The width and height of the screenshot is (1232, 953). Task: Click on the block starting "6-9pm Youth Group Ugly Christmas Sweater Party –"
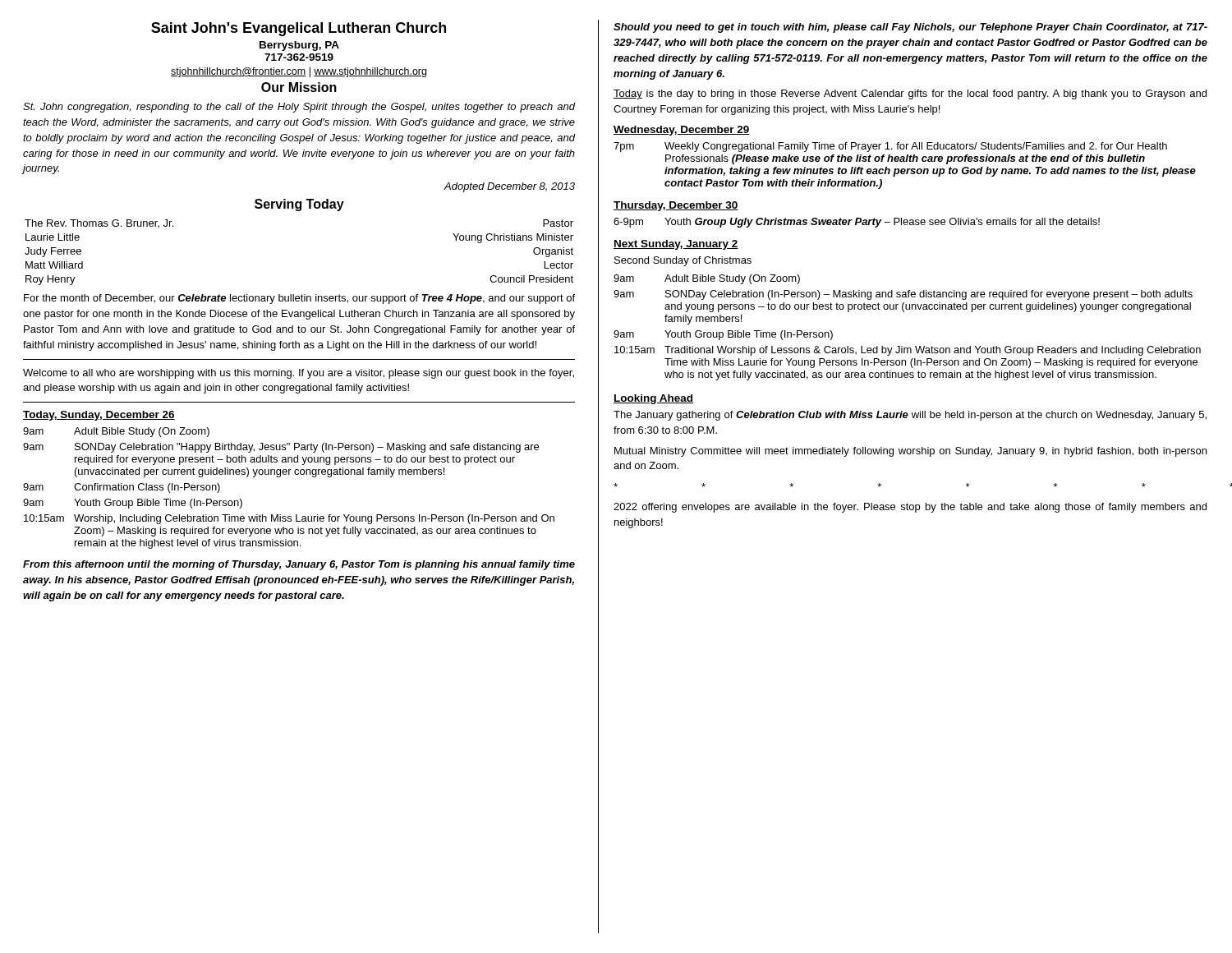910,222
